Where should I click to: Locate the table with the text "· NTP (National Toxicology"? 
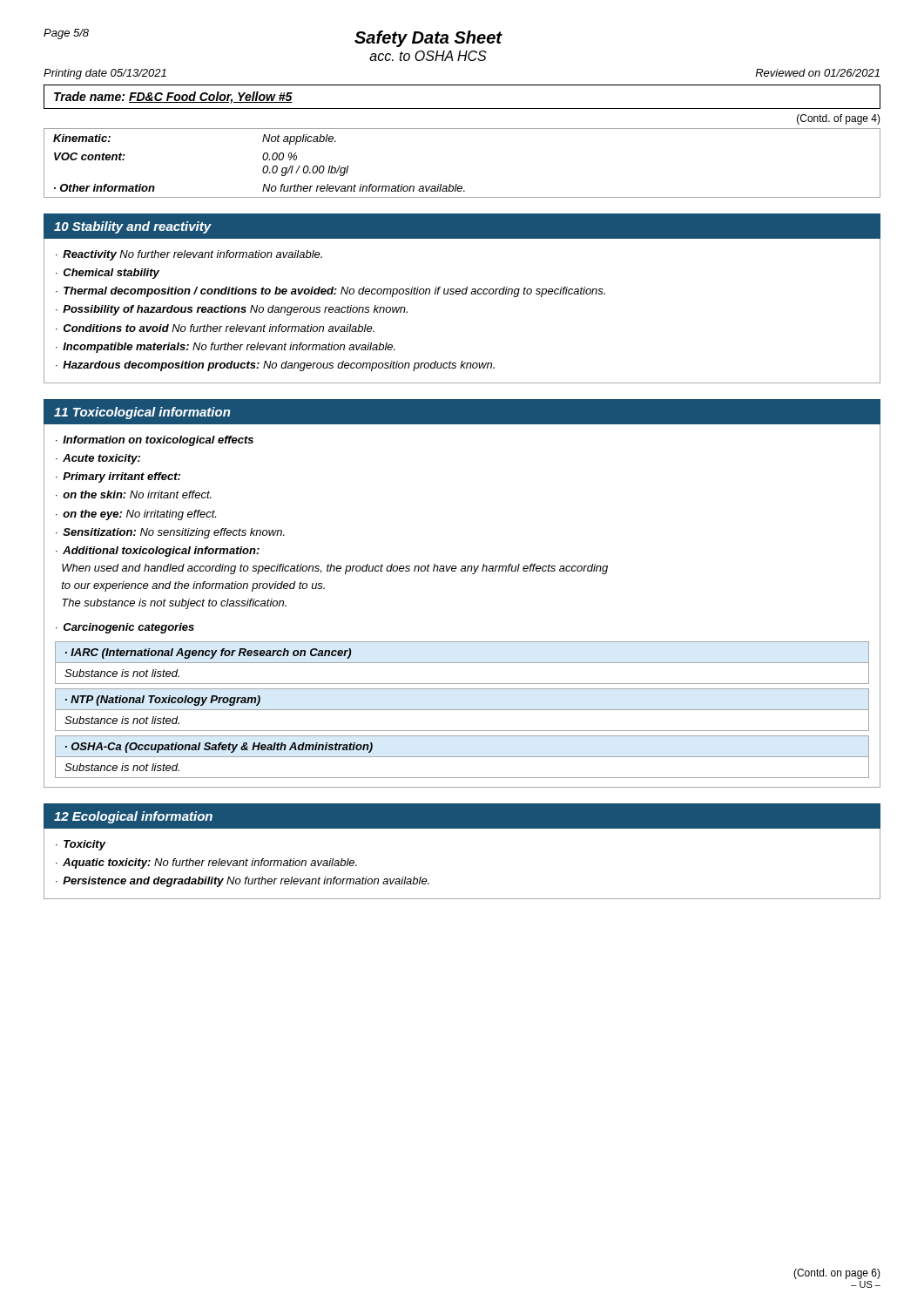click(462, 709)
